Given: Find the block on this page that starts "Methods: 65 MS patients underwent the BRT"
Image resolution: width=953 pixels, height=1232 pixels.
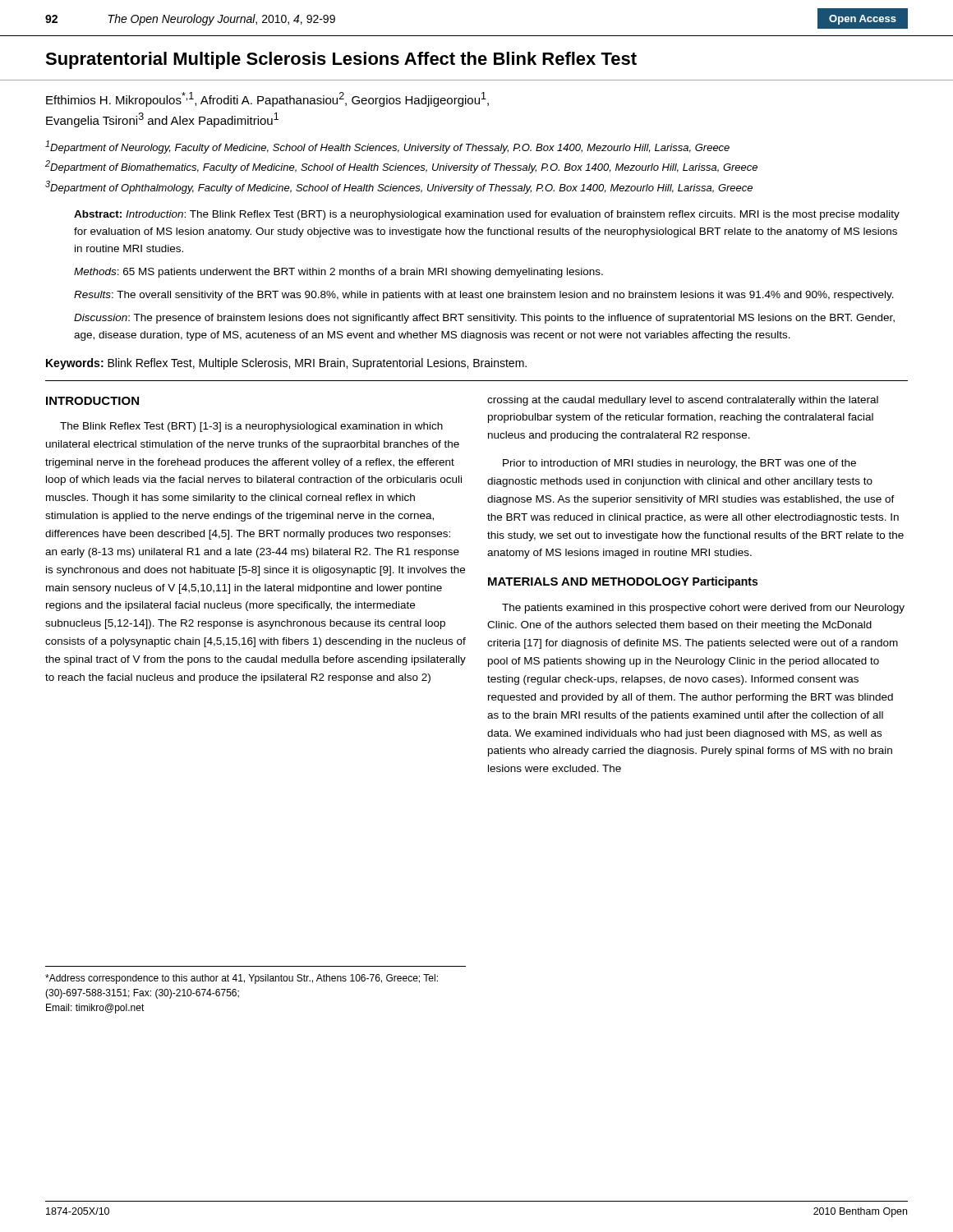Looking at the screenshot, I should [x=339, y=271].
